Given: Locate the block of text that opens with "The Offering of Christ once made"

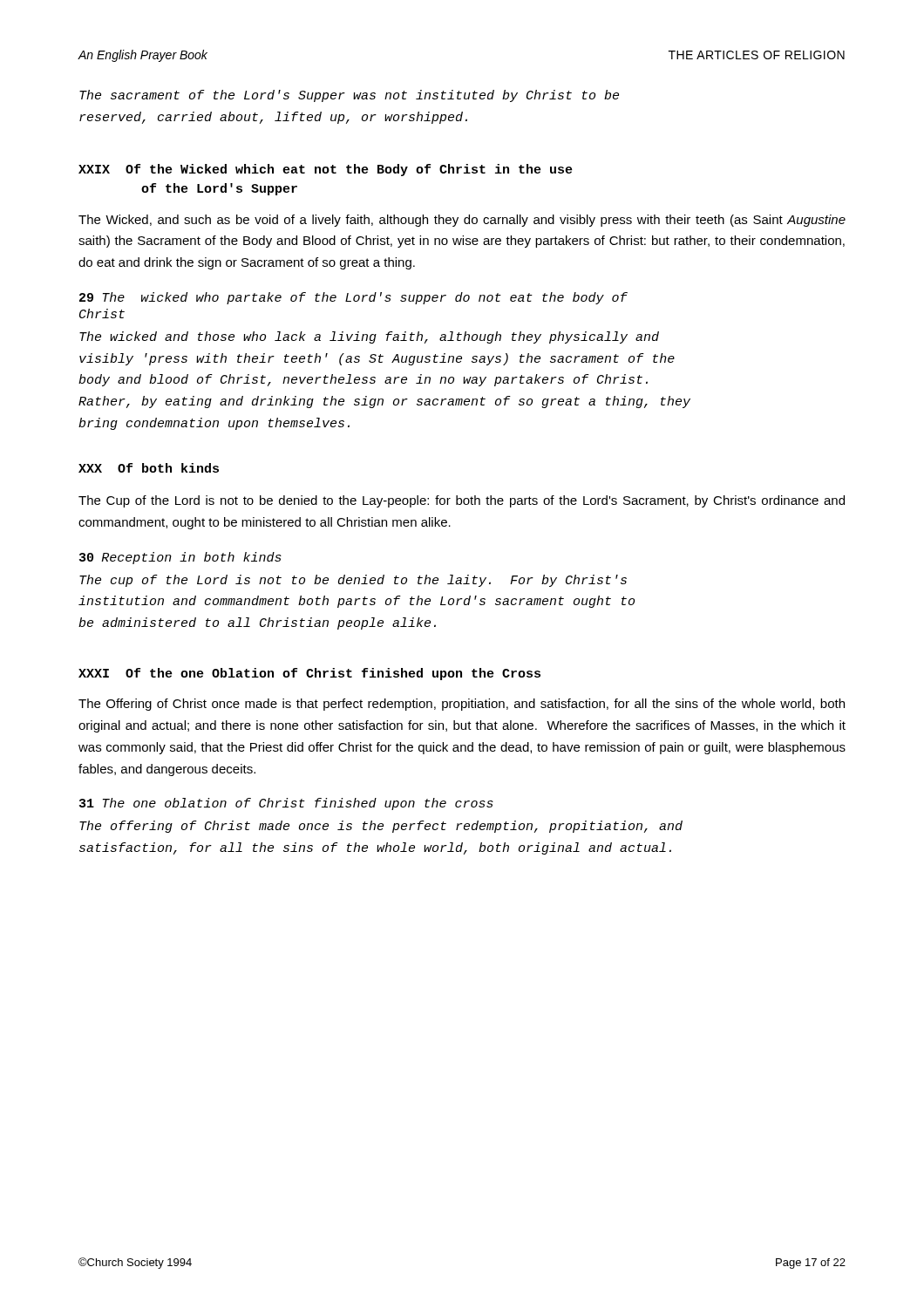Looking at the screenshot, I should click(x=462, y=736).
